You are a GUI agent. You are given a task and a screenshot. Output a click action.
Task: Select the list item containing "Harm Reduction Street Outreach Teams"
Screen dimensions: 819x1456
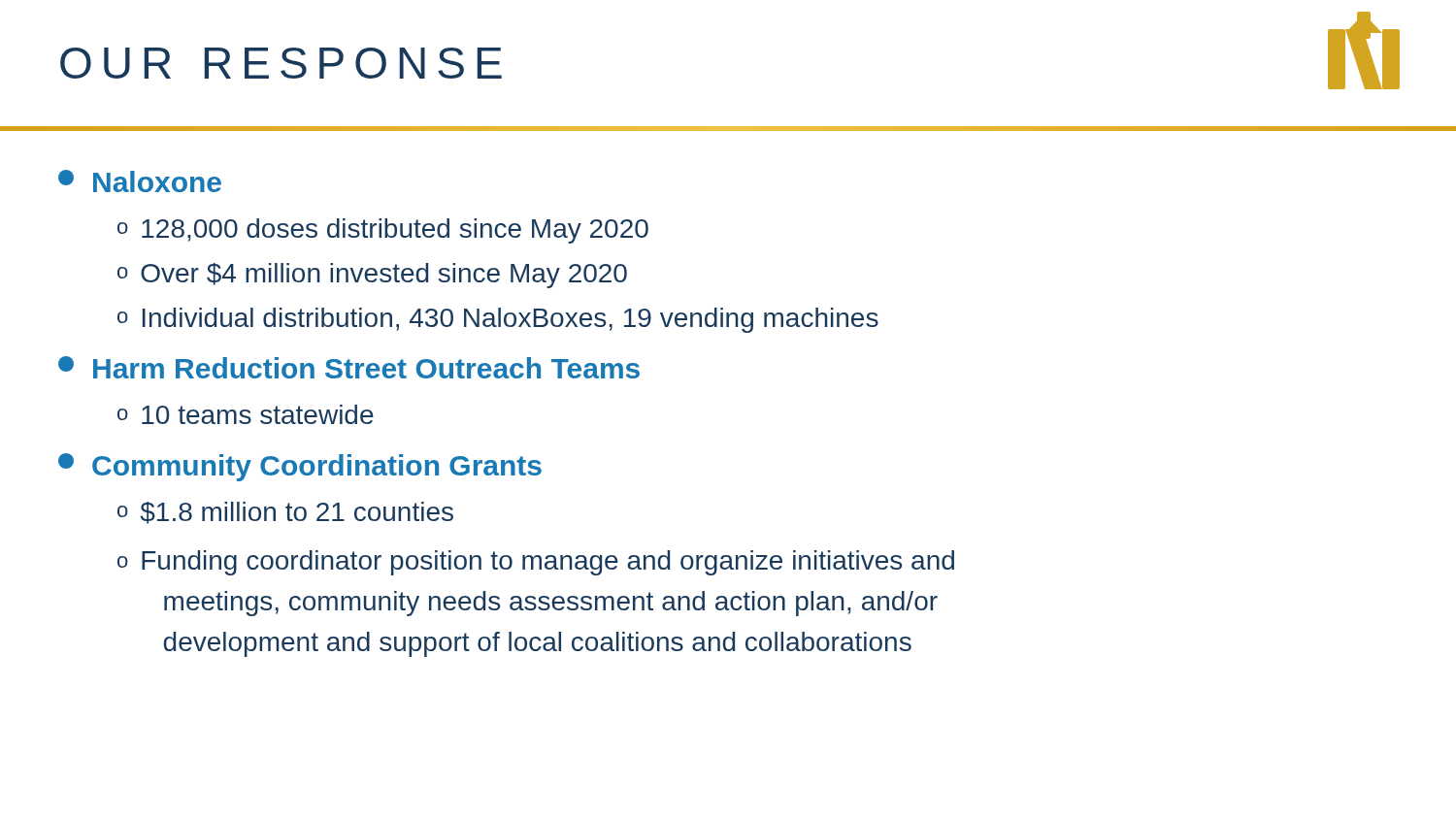pos(350,369)
